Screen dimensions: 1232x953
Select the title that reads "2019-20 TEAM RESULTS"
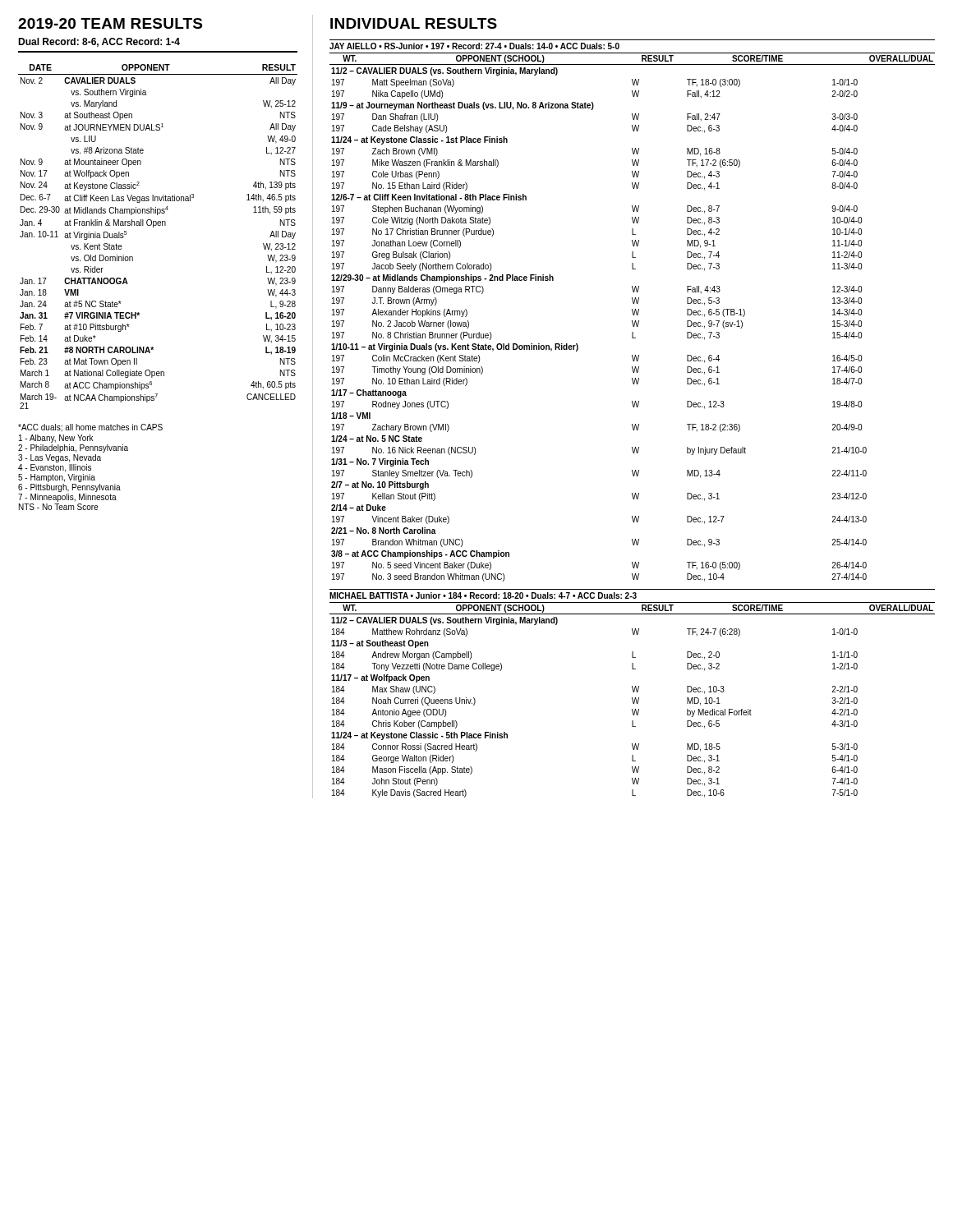(x=158, y=24)
